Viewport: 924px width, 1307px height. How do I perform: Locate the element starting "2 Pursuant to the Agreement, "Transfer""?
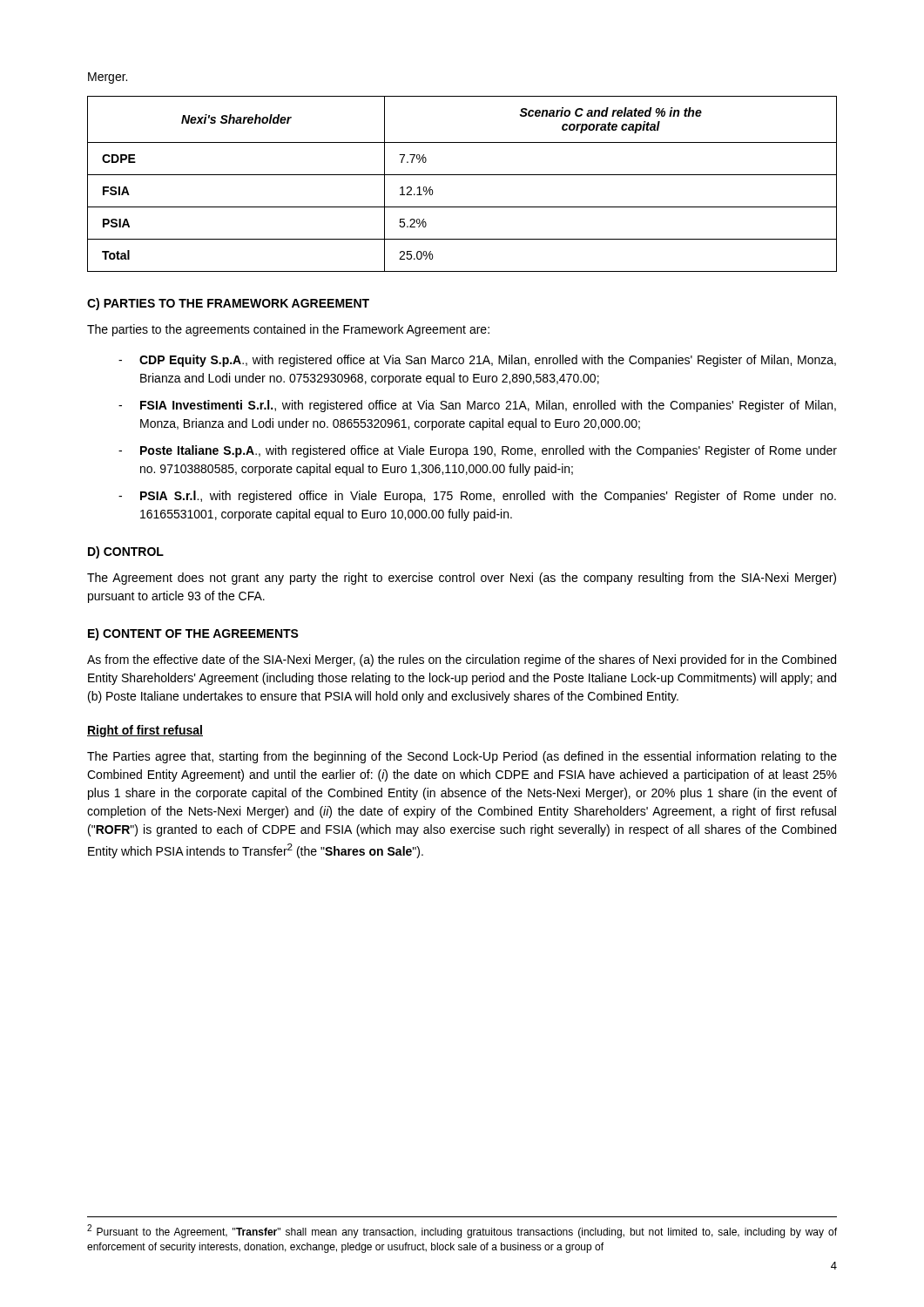(462, 1238)
